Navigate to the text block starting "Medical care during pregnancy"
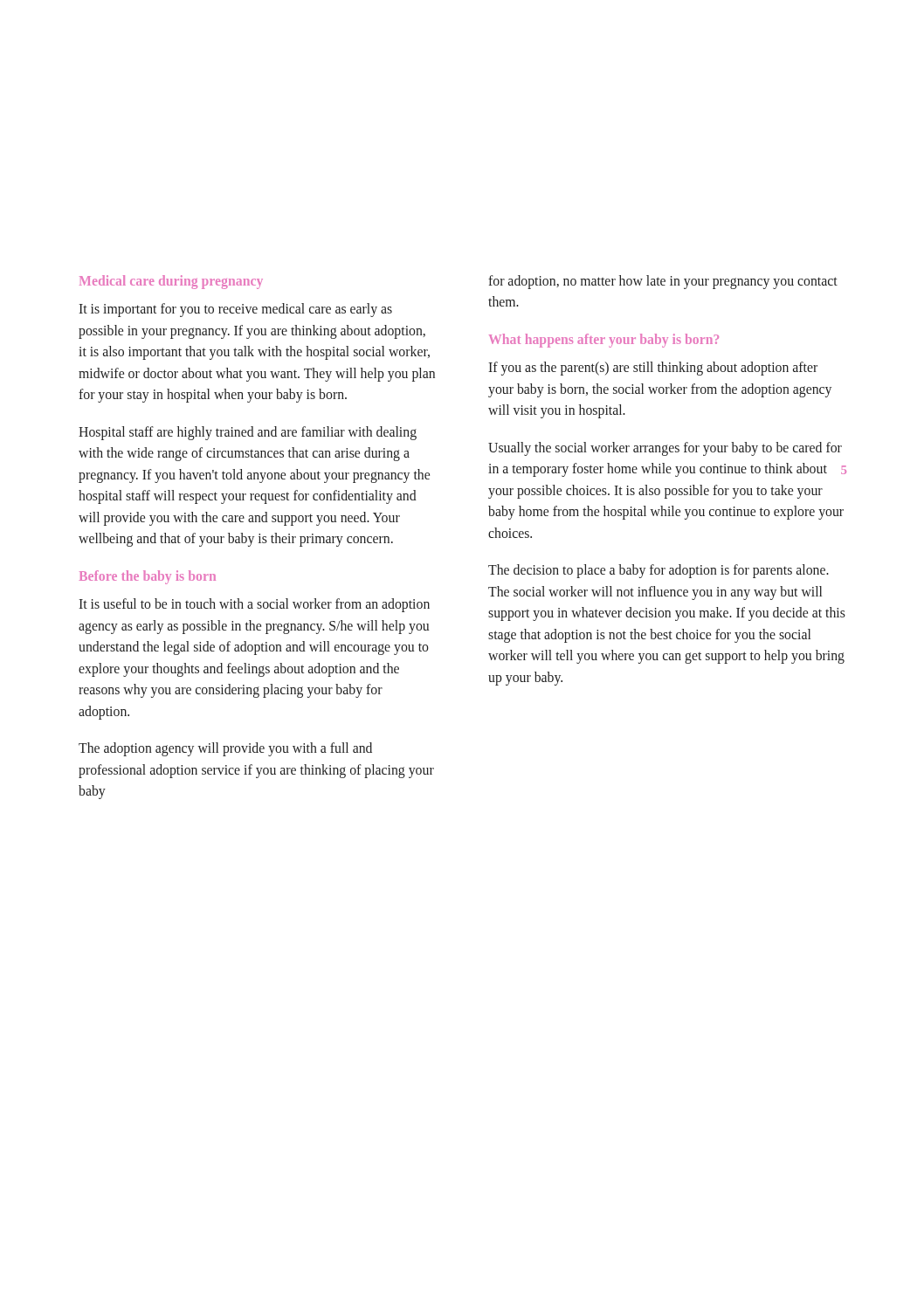This screenshot has height=1310, width=924. point(171,281)
